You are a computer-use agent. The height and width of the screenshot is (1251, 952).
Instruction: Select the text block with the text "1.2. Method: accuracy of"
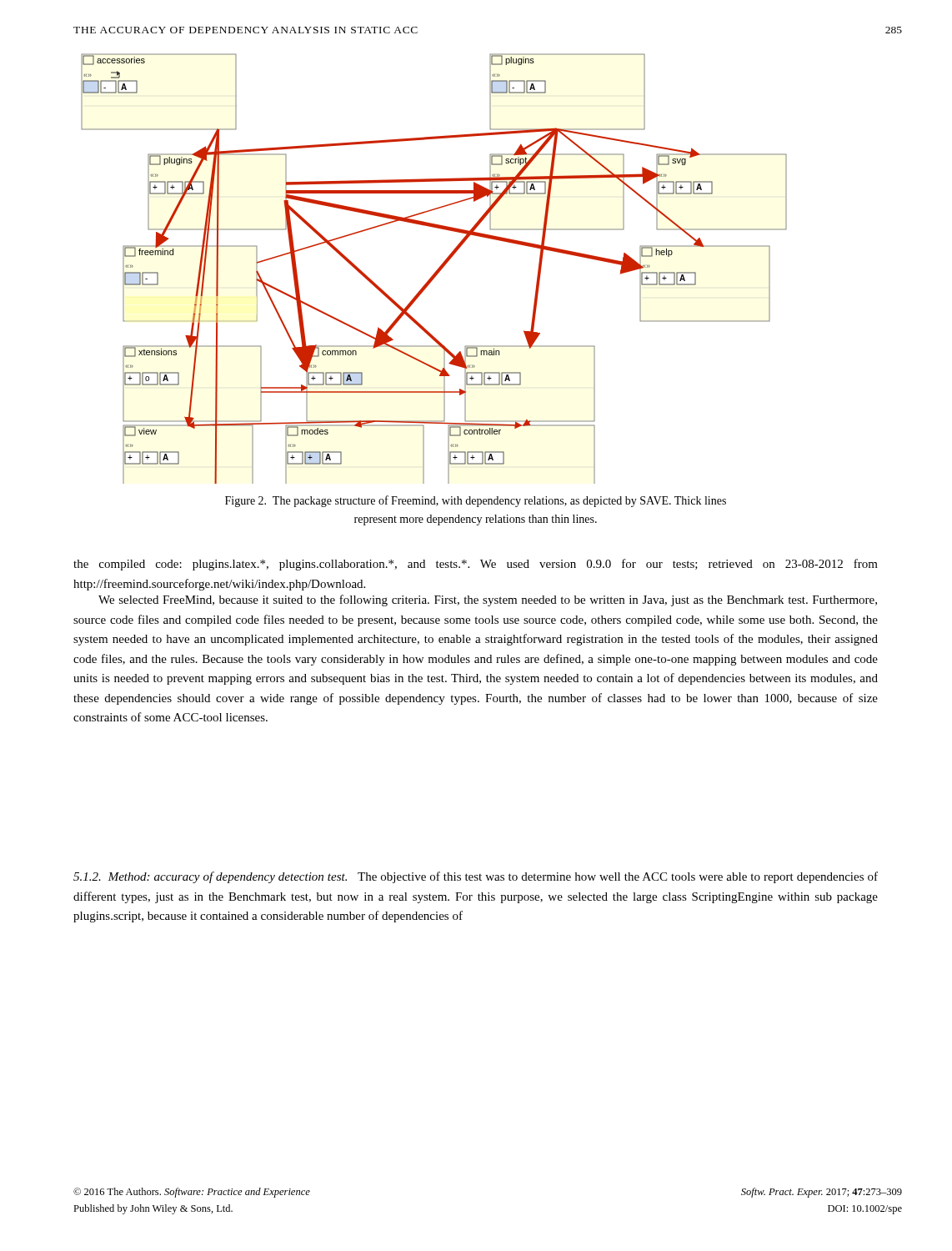pyautogui.click(x=476, y=897)
